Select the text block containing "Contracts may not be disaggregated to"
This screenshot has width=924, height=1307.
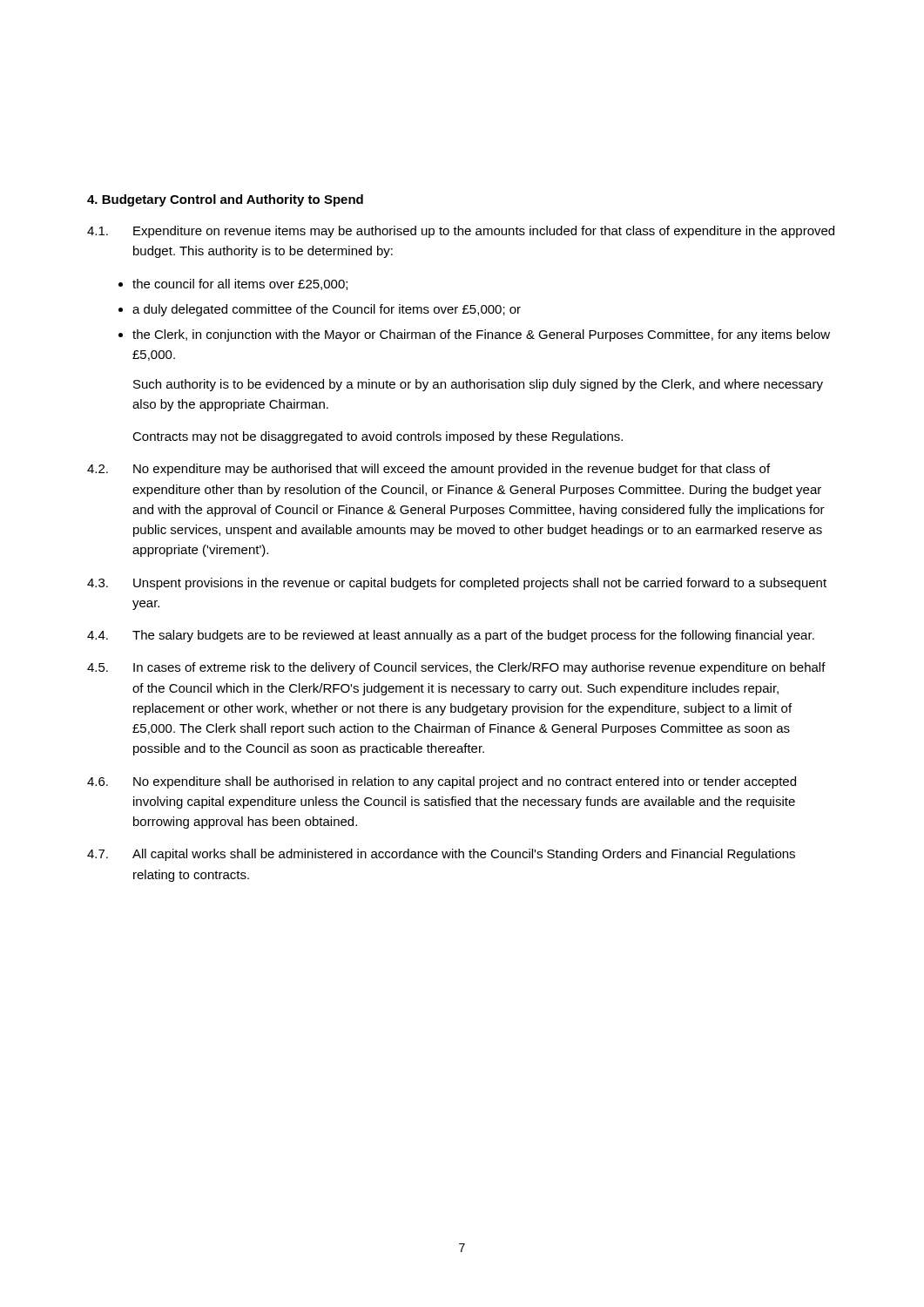pos(378,436)
